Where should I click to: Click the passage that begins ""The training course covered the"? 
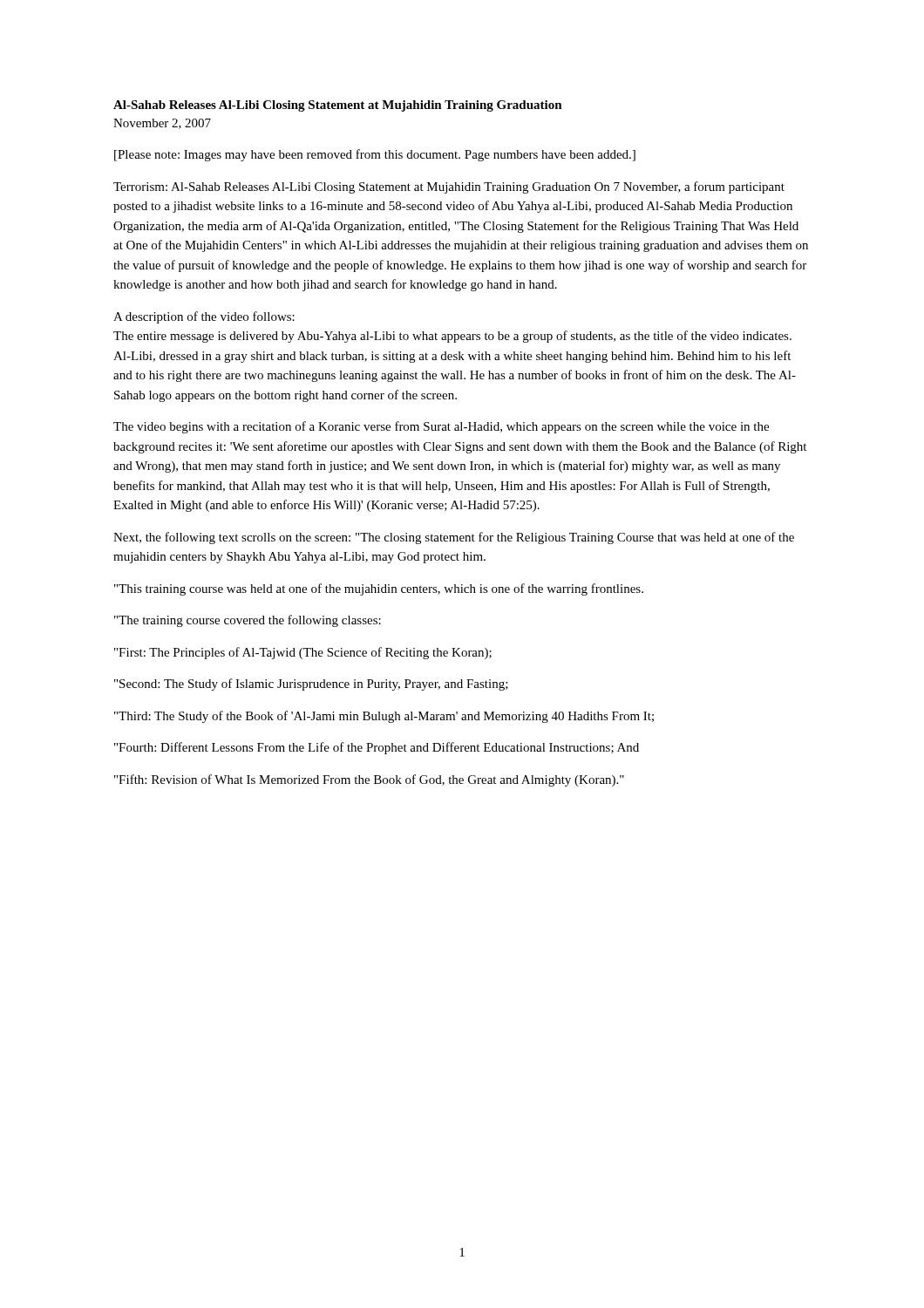point(247,620)
